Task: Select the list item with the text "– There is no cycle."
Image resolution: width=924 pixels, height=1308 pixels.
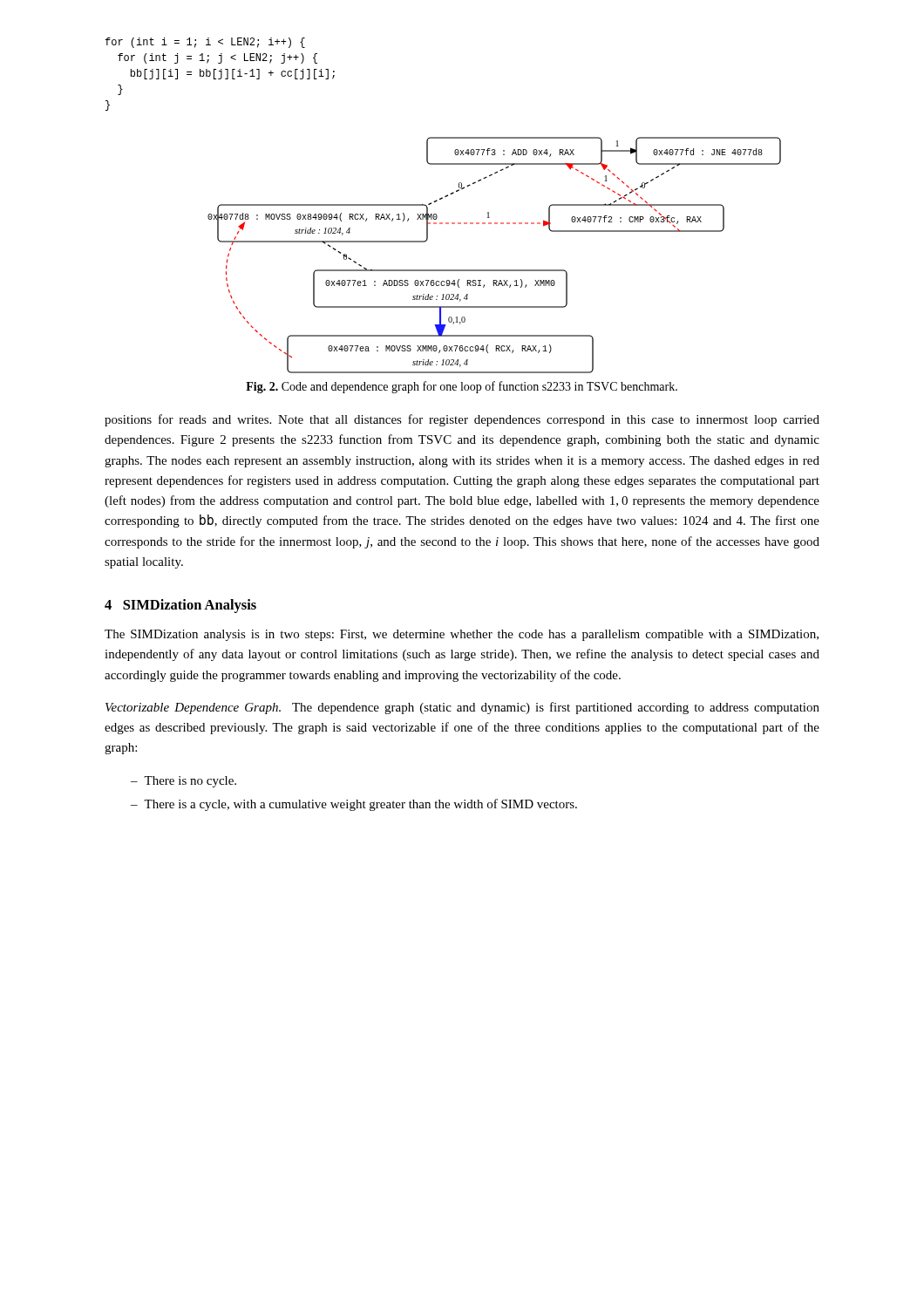Action: pos(184,781)
